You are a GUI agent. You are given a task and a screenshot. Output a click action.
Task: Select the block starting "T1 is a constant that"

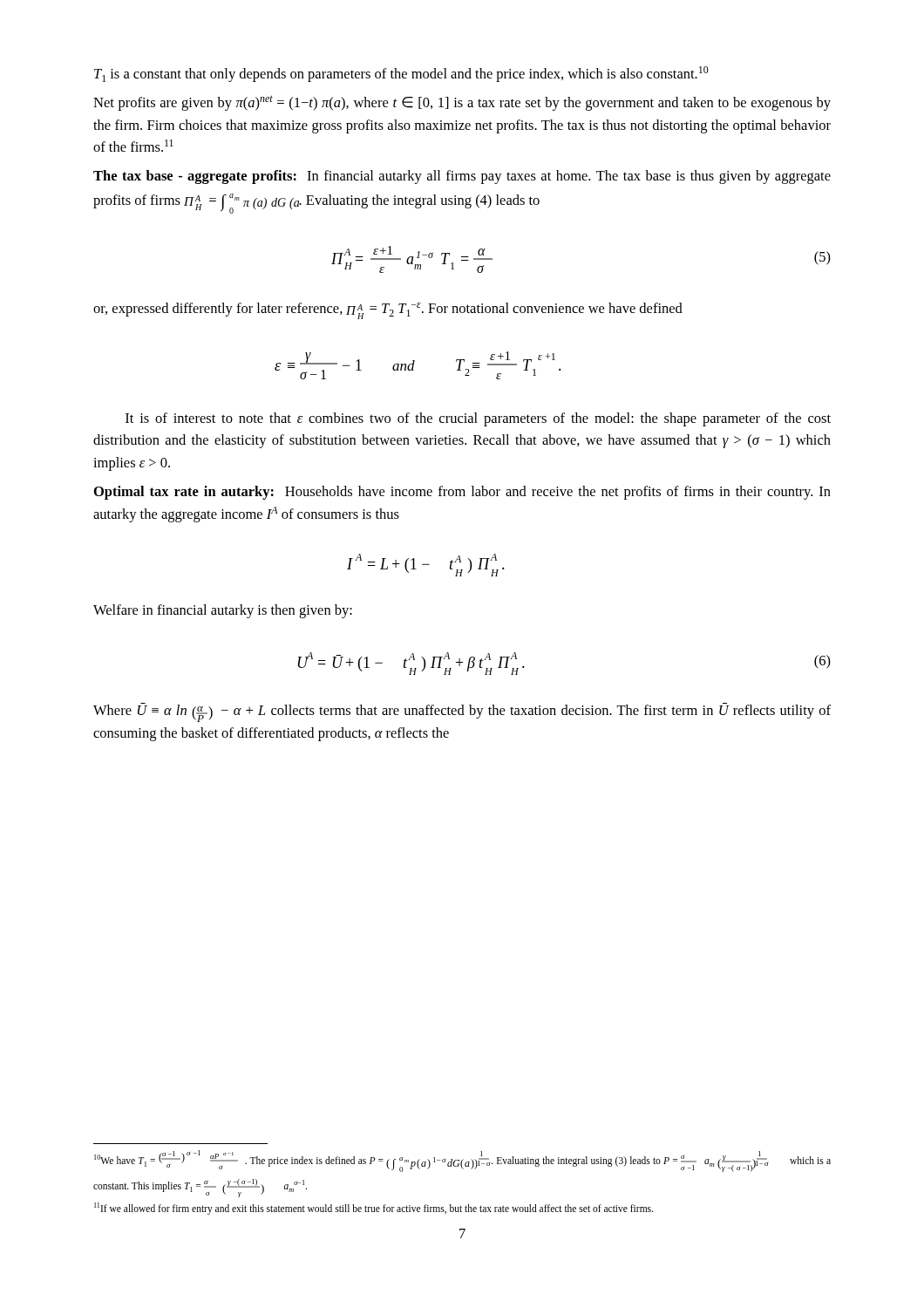click(401, 74)
